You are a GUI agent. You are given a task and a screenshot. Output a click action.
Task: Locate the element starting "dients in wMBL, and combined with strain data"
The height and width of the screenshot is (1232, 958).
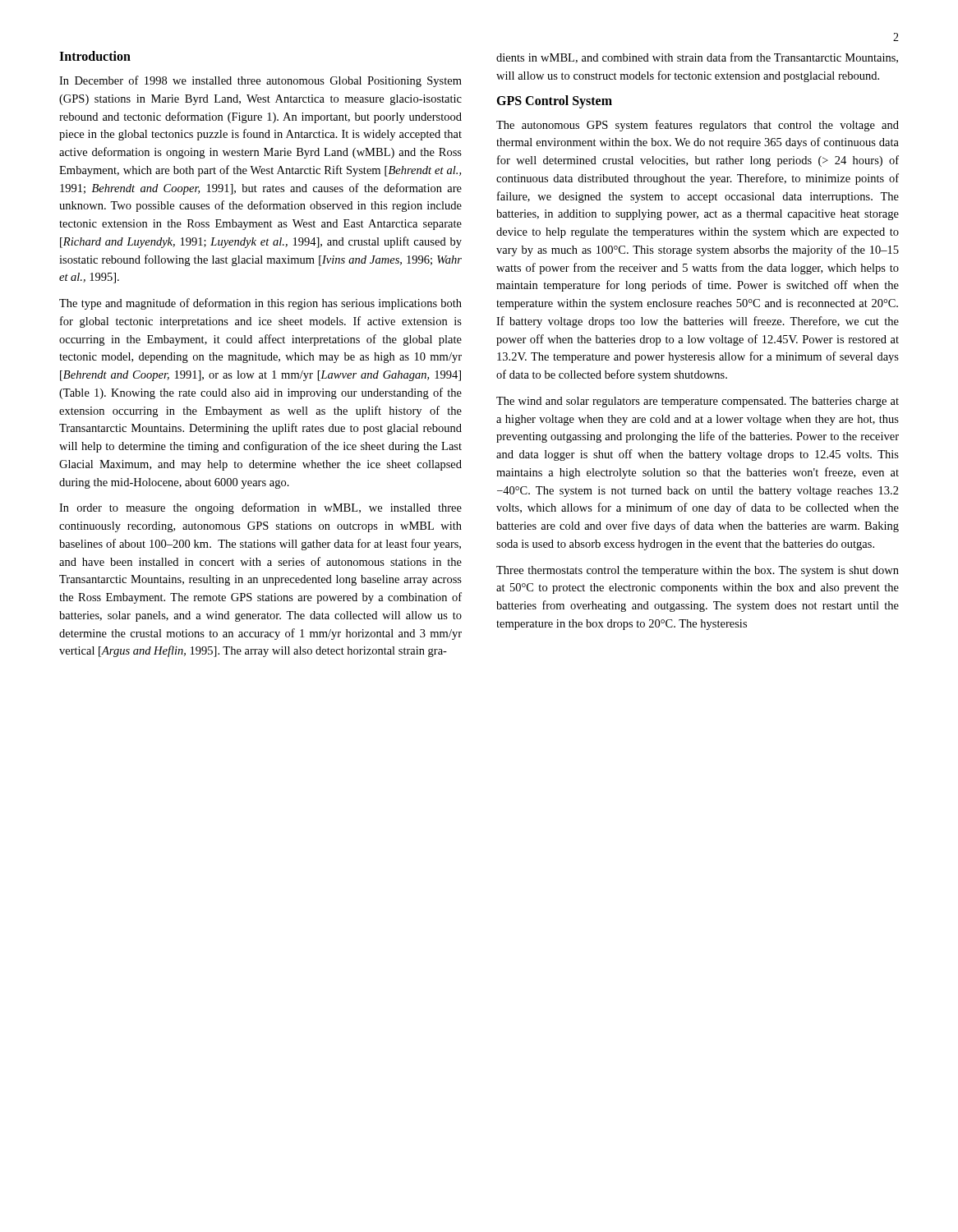click(698, 67)
